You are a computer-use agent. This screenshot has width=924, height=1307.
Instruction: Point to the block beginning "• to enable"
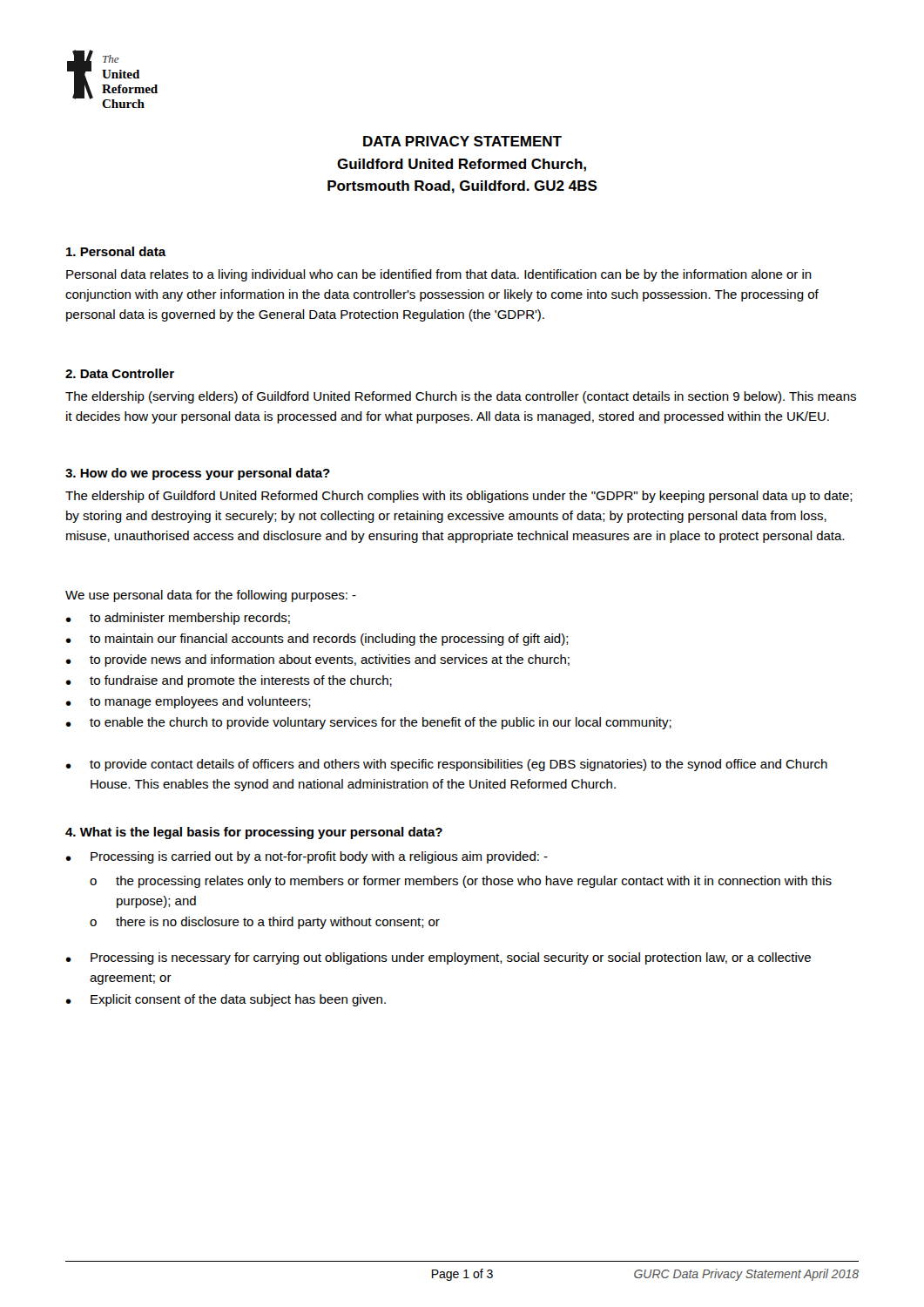click(x=369, y=724)
